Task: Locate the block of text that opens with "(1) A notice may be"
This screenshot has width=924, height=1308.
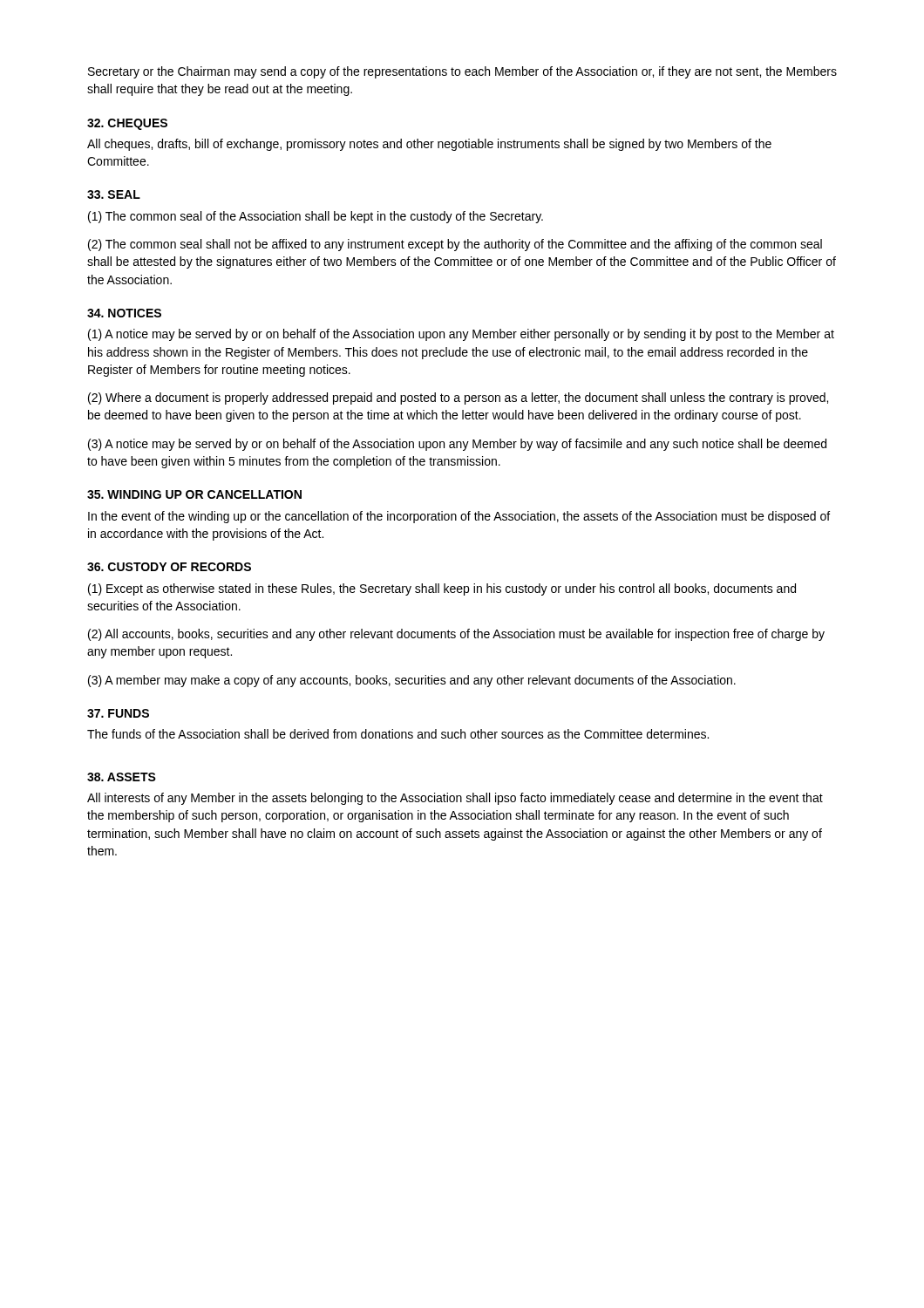Action: coord(461,352)
